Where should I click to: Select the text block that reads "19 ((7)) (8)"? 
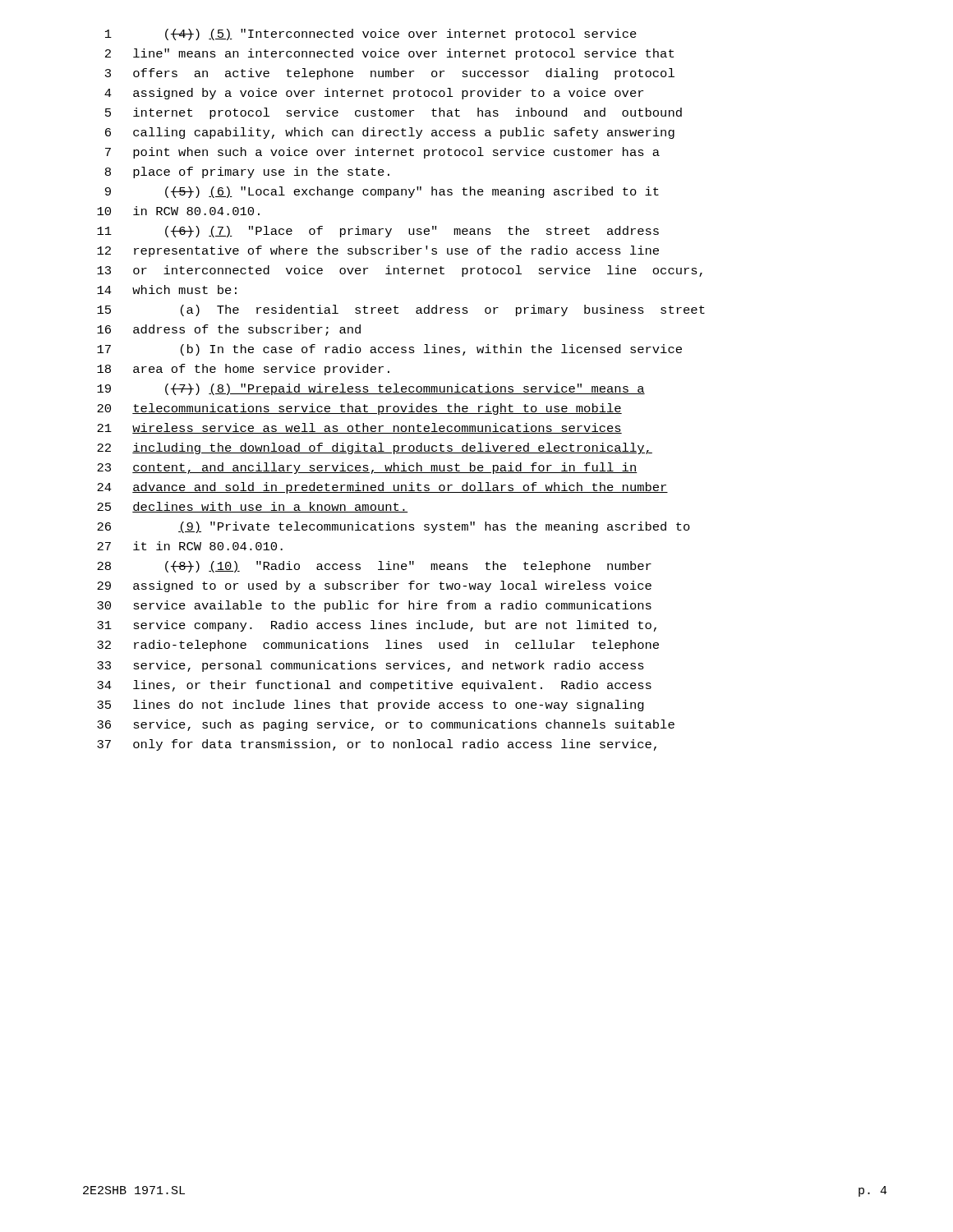point(476,449)
